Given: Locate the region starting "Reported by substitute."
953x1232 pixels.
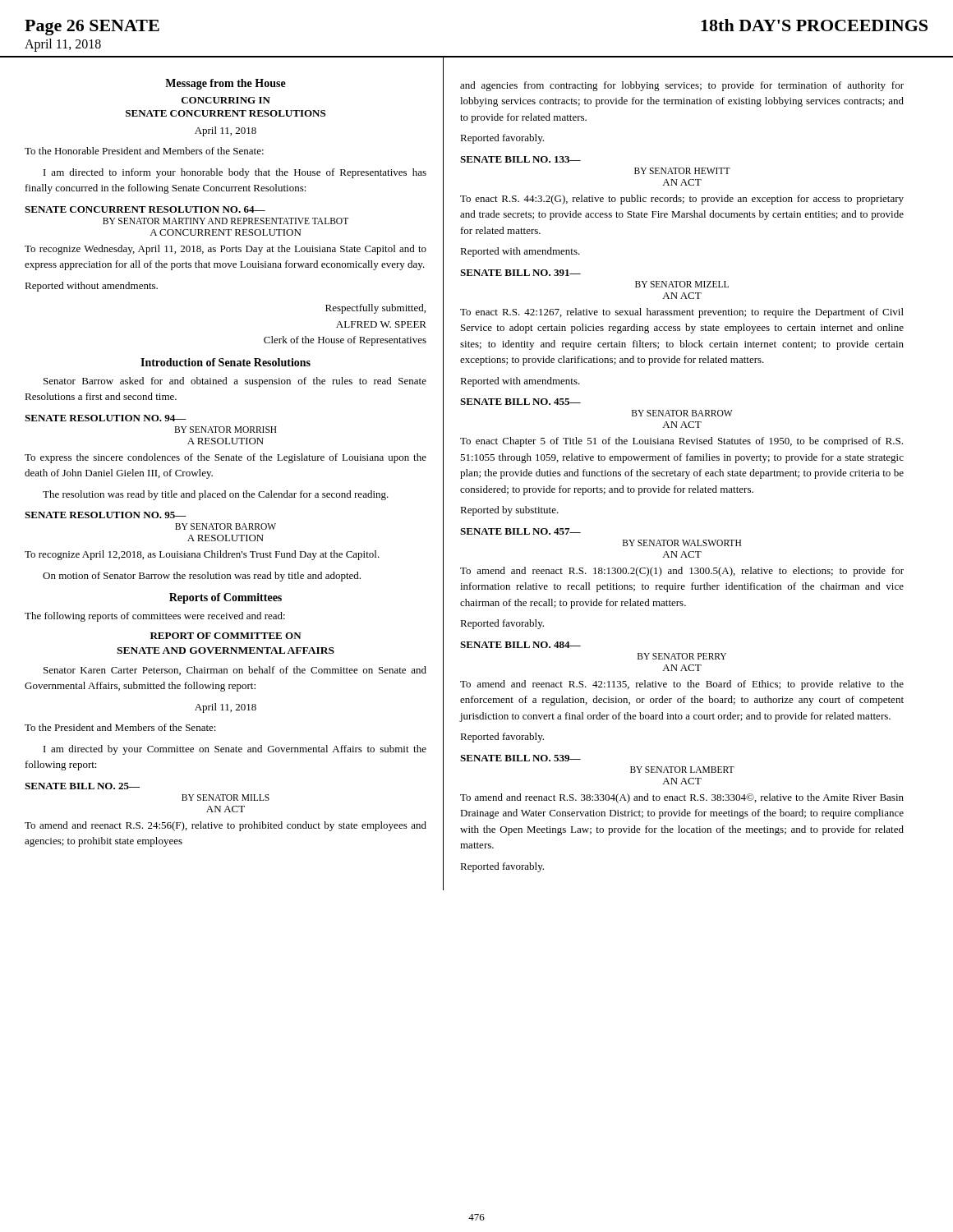Looking at the screenshot, I should pos(509,510).
